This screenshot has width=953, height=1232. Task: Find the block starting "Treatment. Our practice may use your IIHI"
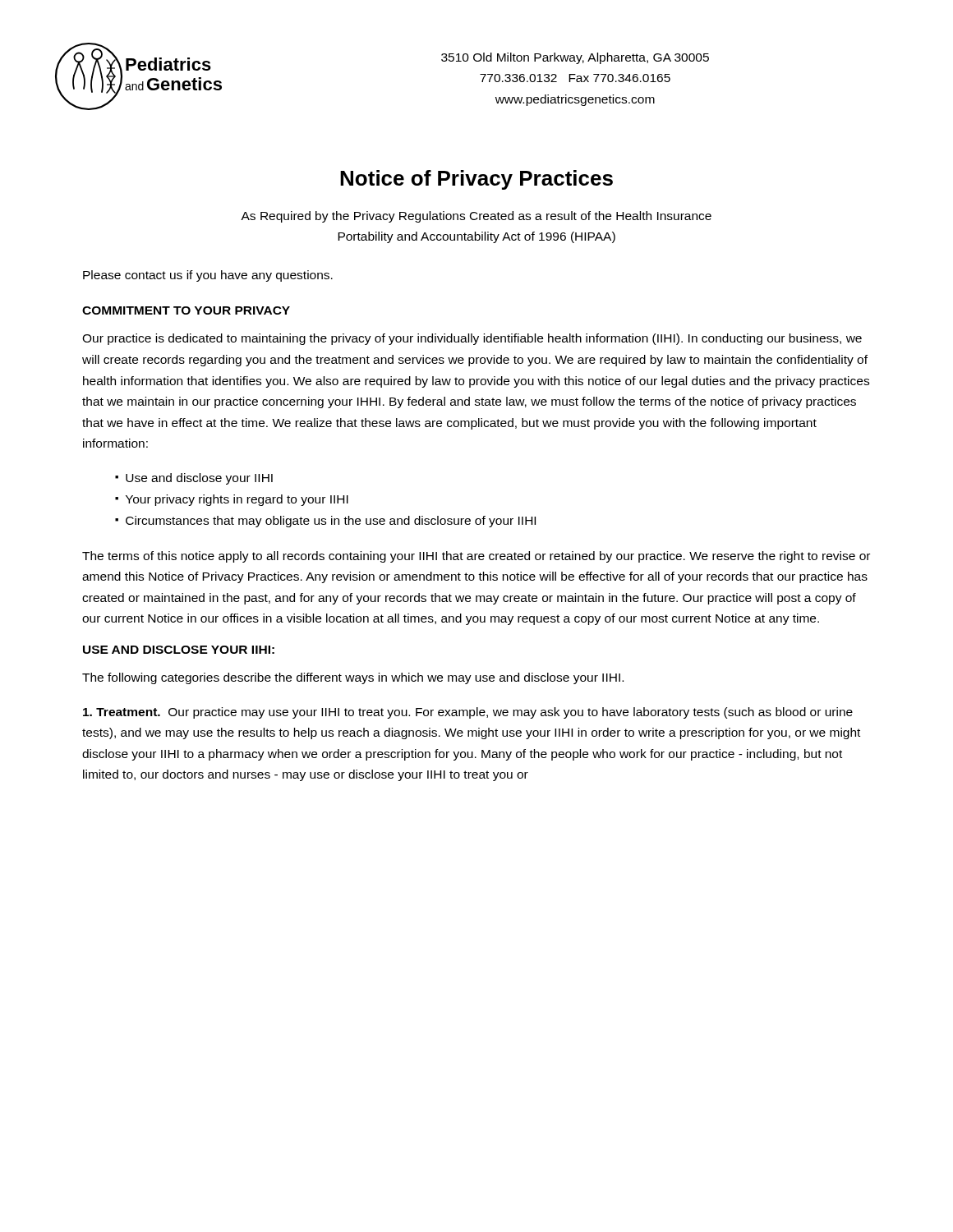pyautogui.click(x=471, y=743)
